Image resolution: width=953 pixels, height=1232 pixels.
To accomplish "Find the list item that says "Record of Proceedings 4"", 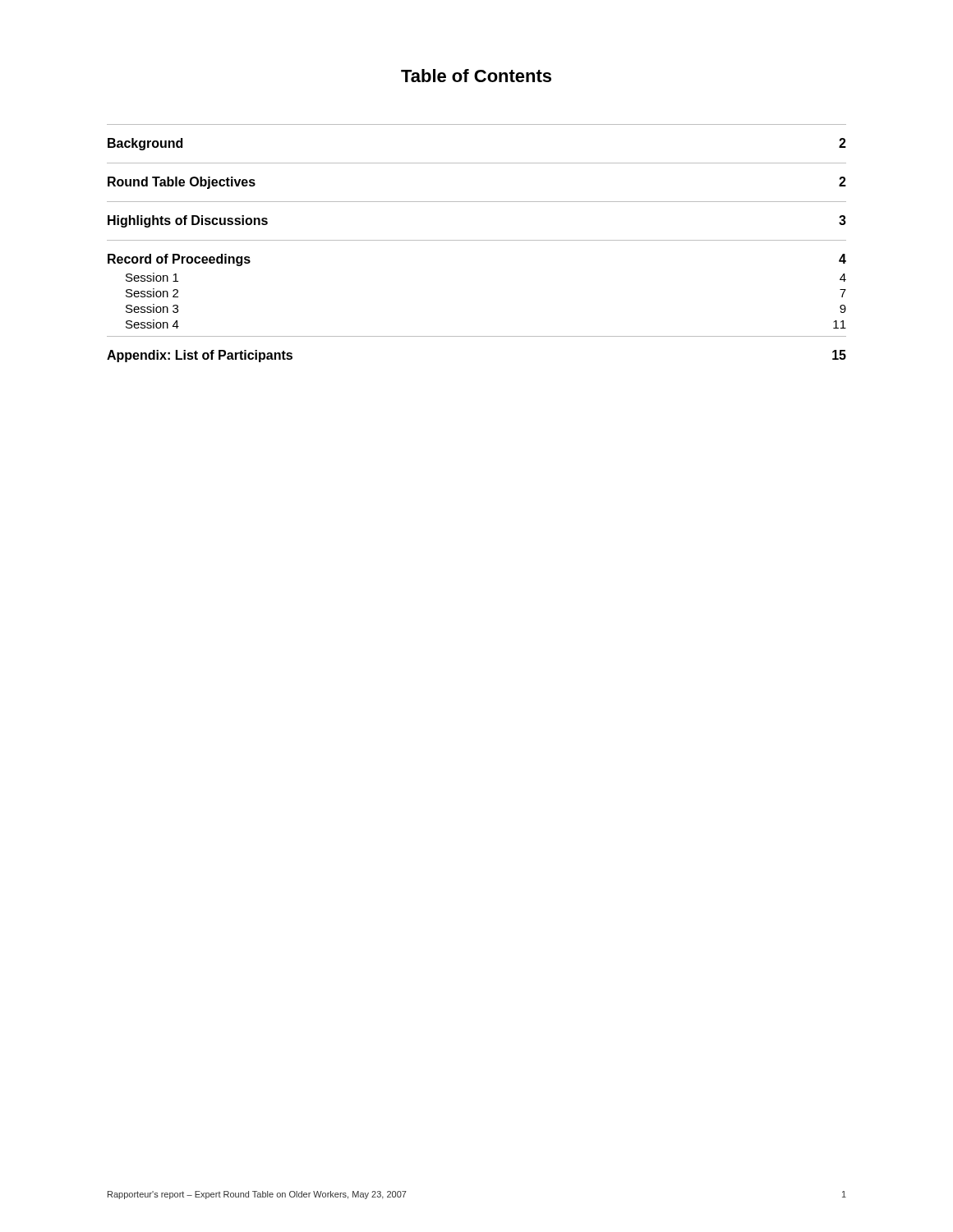I will (176, 260).
